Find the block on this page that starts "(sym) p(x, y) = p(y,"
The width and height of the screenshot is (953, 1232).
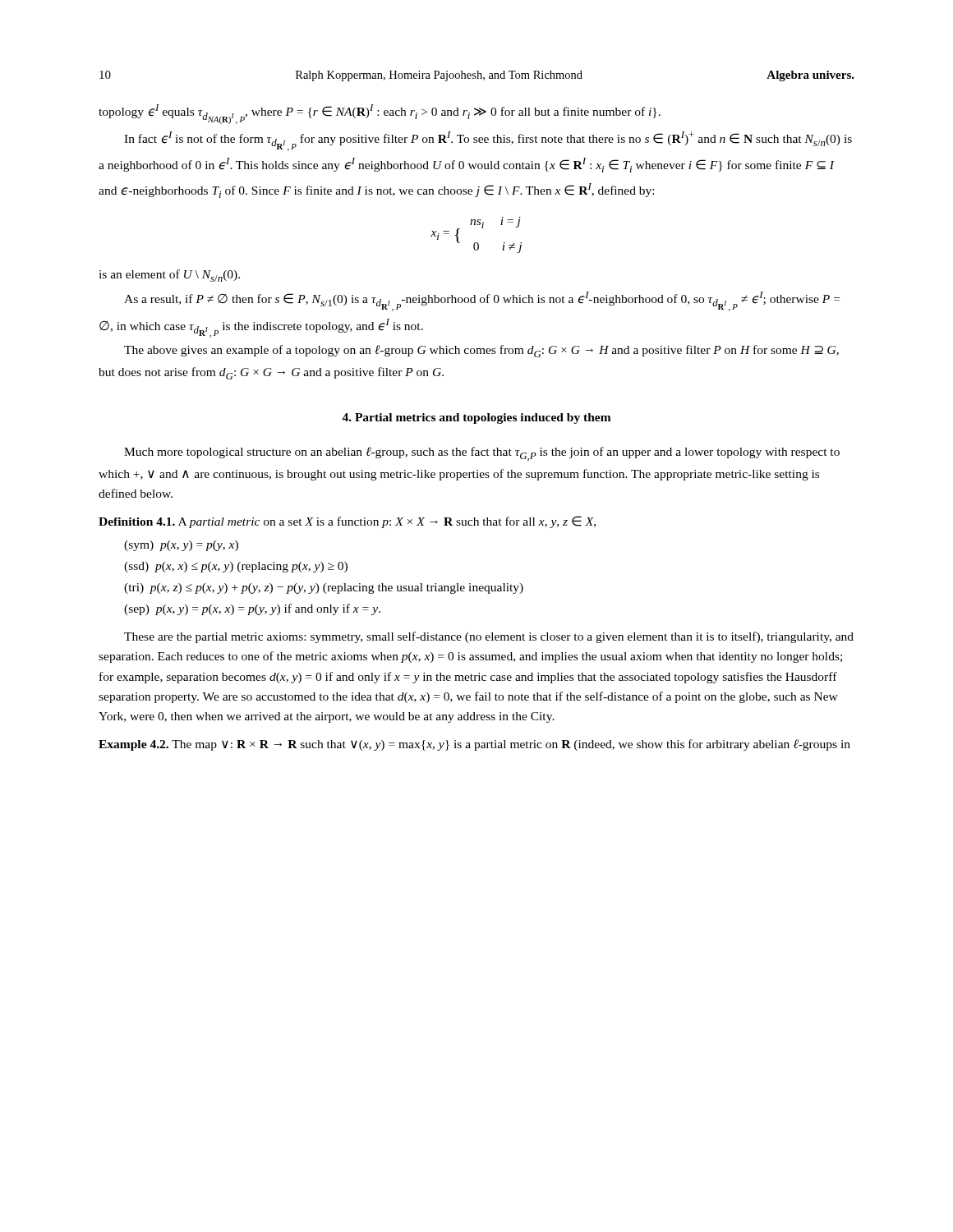tap(181, 544)
